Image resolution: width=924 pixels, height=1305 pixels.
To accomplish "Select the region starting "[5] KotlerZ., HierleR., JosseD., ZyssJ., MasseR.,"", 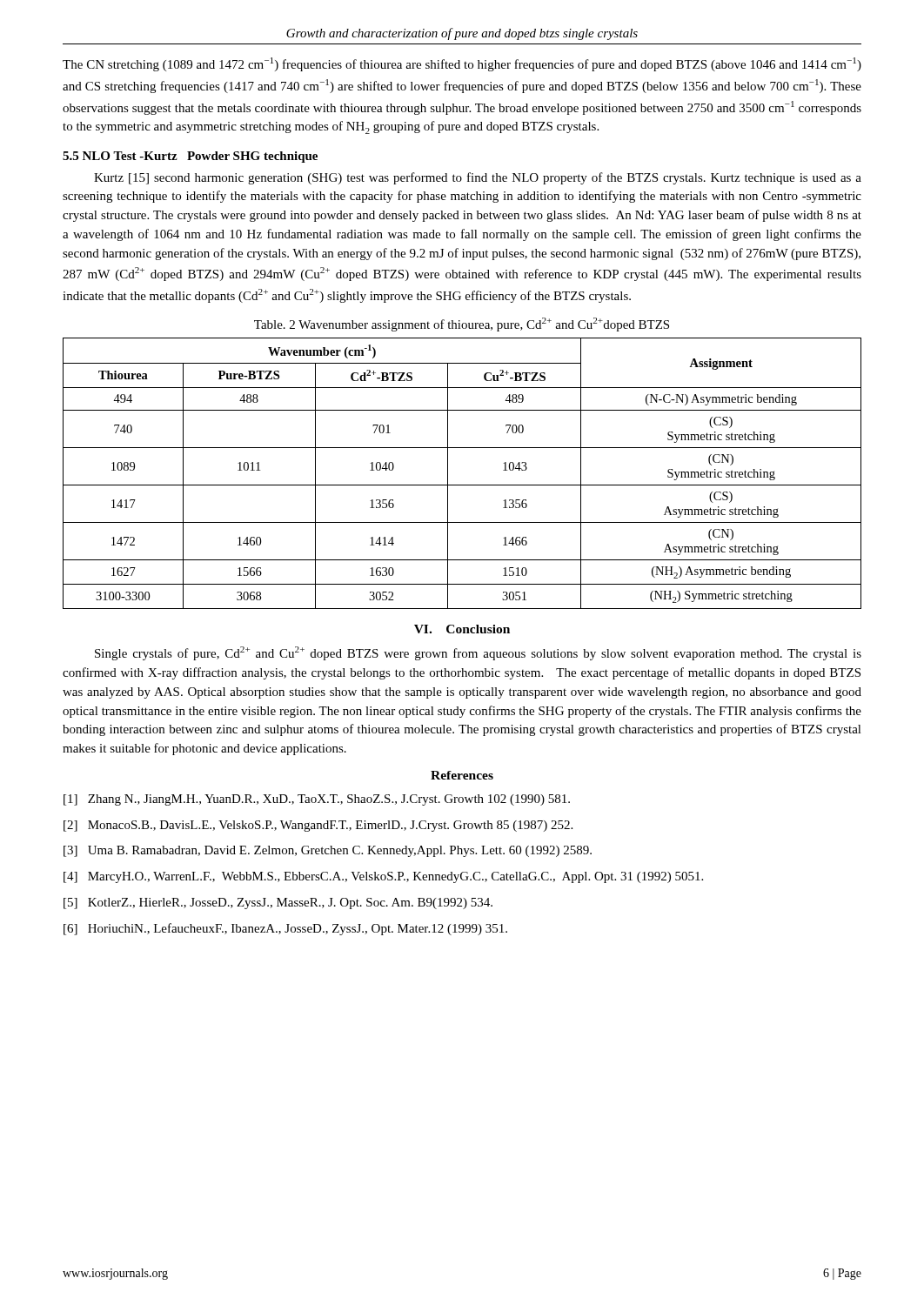I will click(x=278, y=902).
